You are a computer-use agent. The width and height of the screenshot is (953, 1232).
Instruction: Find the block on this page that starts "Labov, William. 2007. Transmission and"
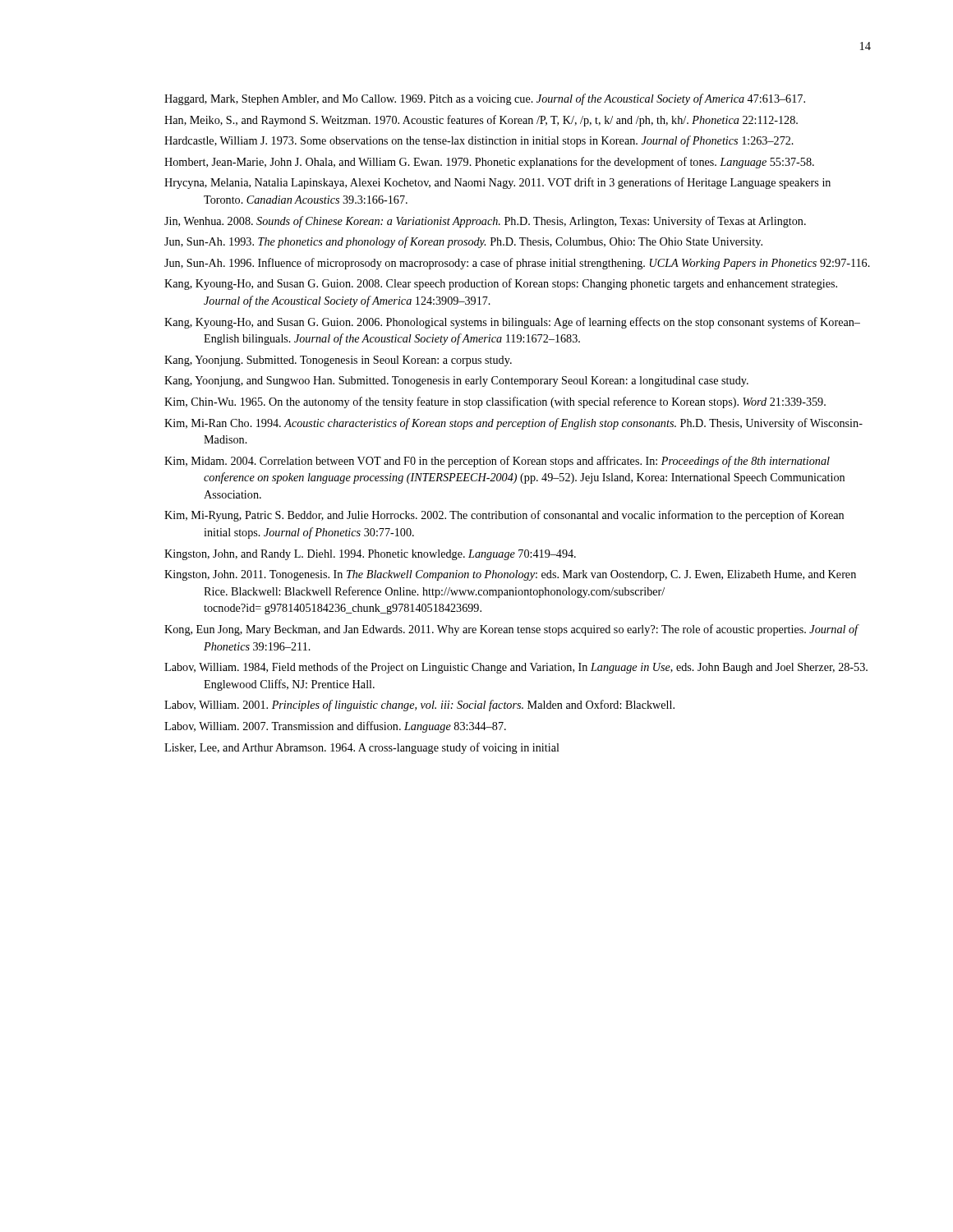(x=335, y=726)
